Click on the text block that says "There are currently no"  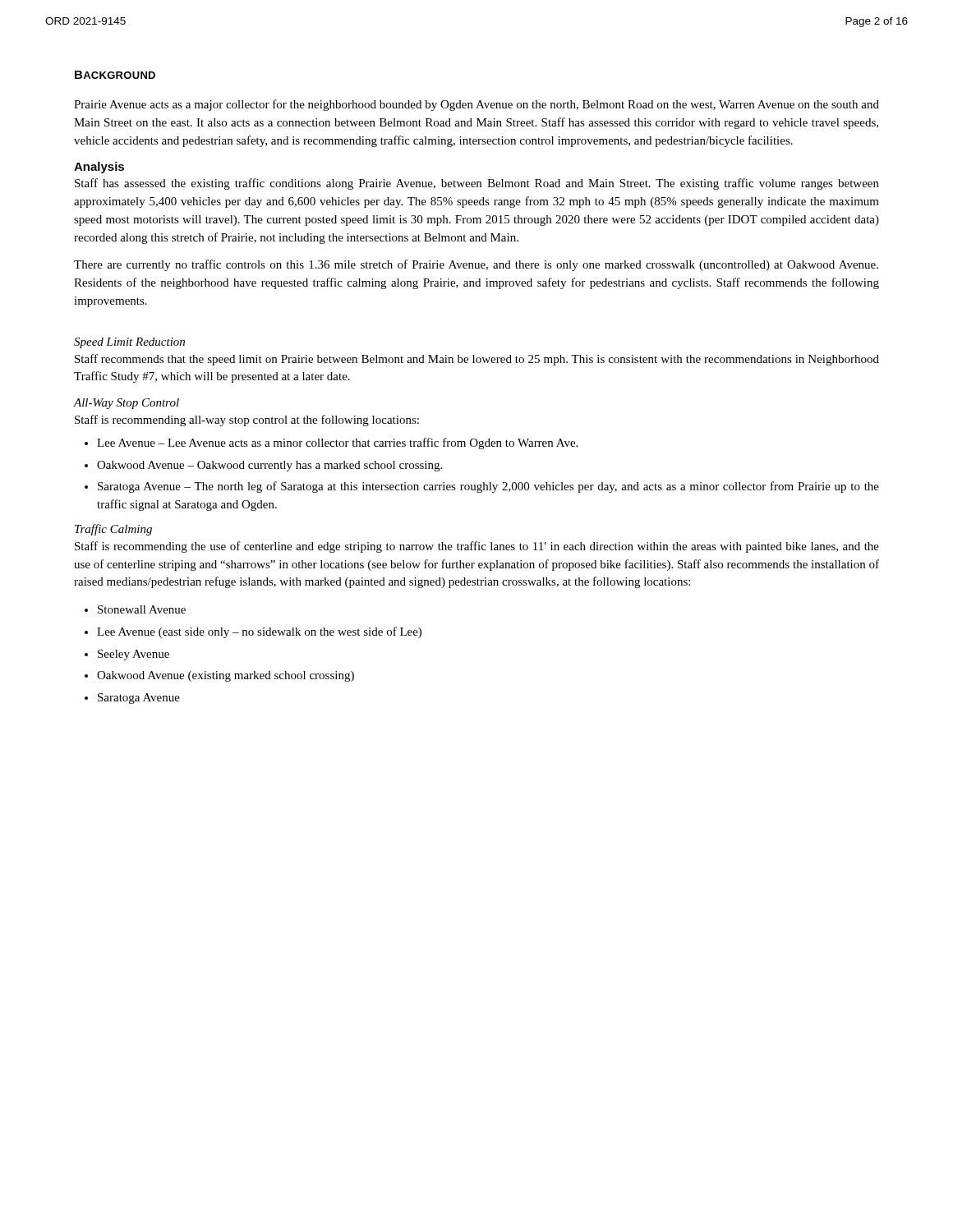pos(476,283)
